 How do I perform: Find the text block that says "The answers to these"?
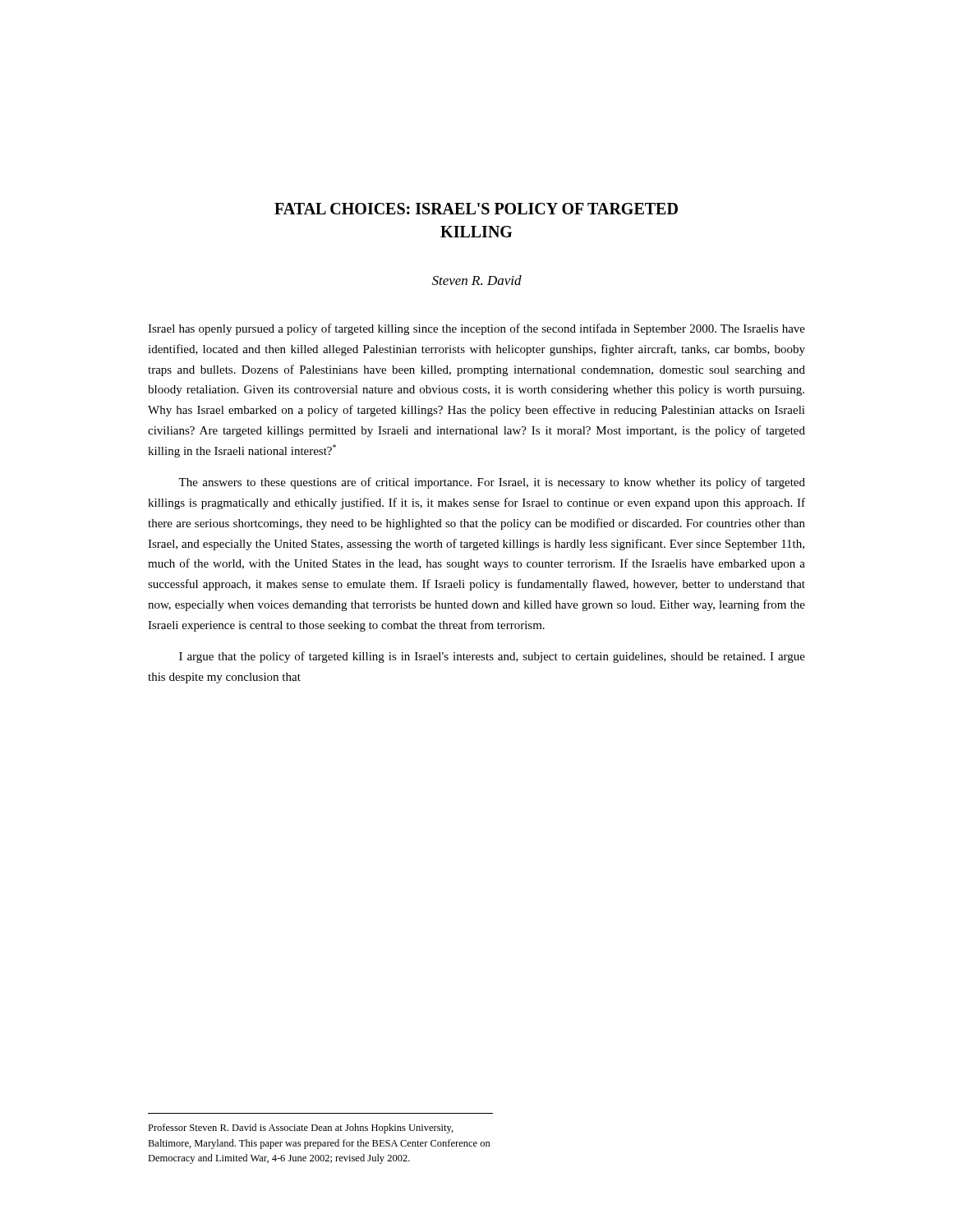pyautogui.click(x=476, y=554)
